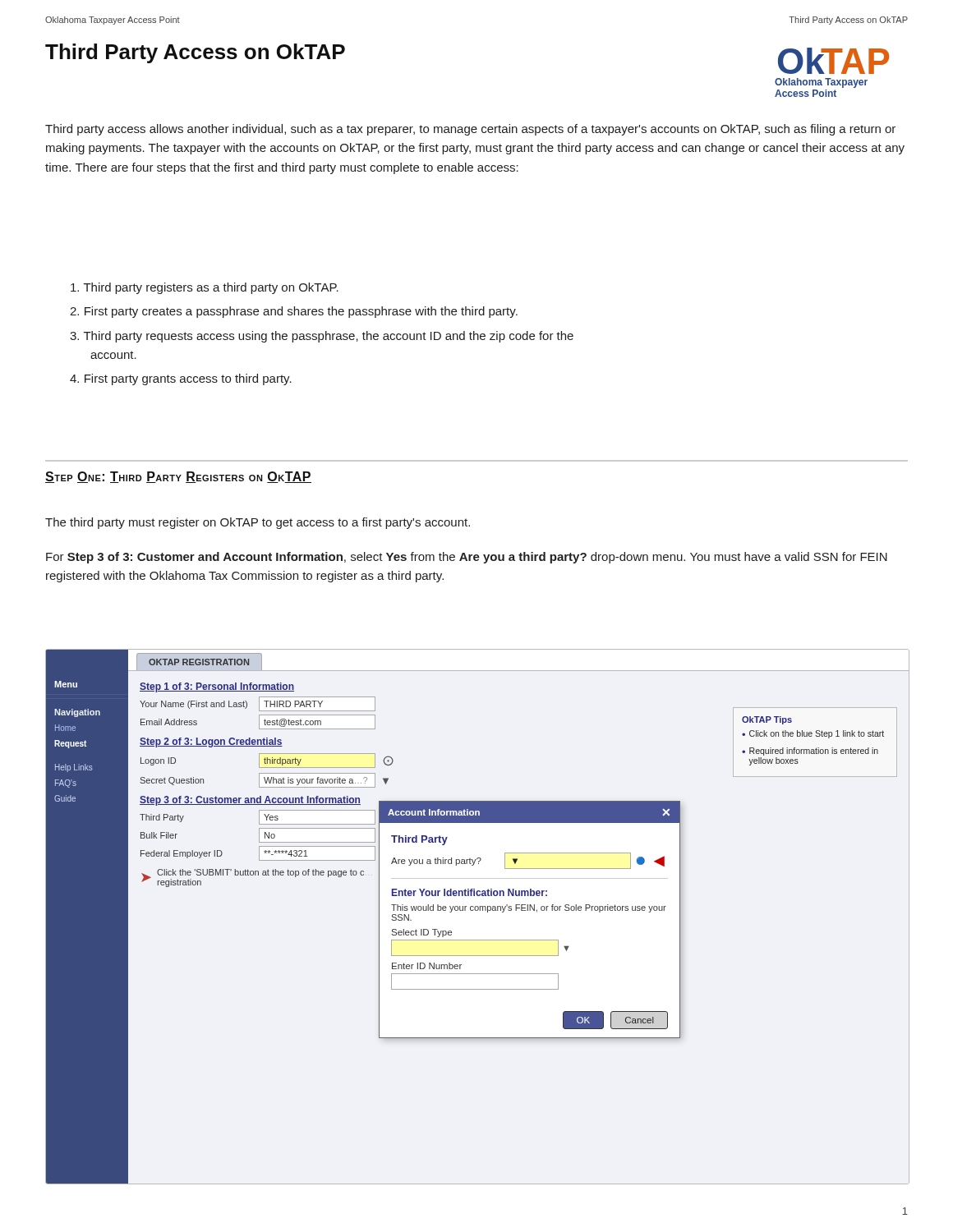The image size is (953, 1232).
Task: Locate the screenshot
Action: click(x=476, y=920)
